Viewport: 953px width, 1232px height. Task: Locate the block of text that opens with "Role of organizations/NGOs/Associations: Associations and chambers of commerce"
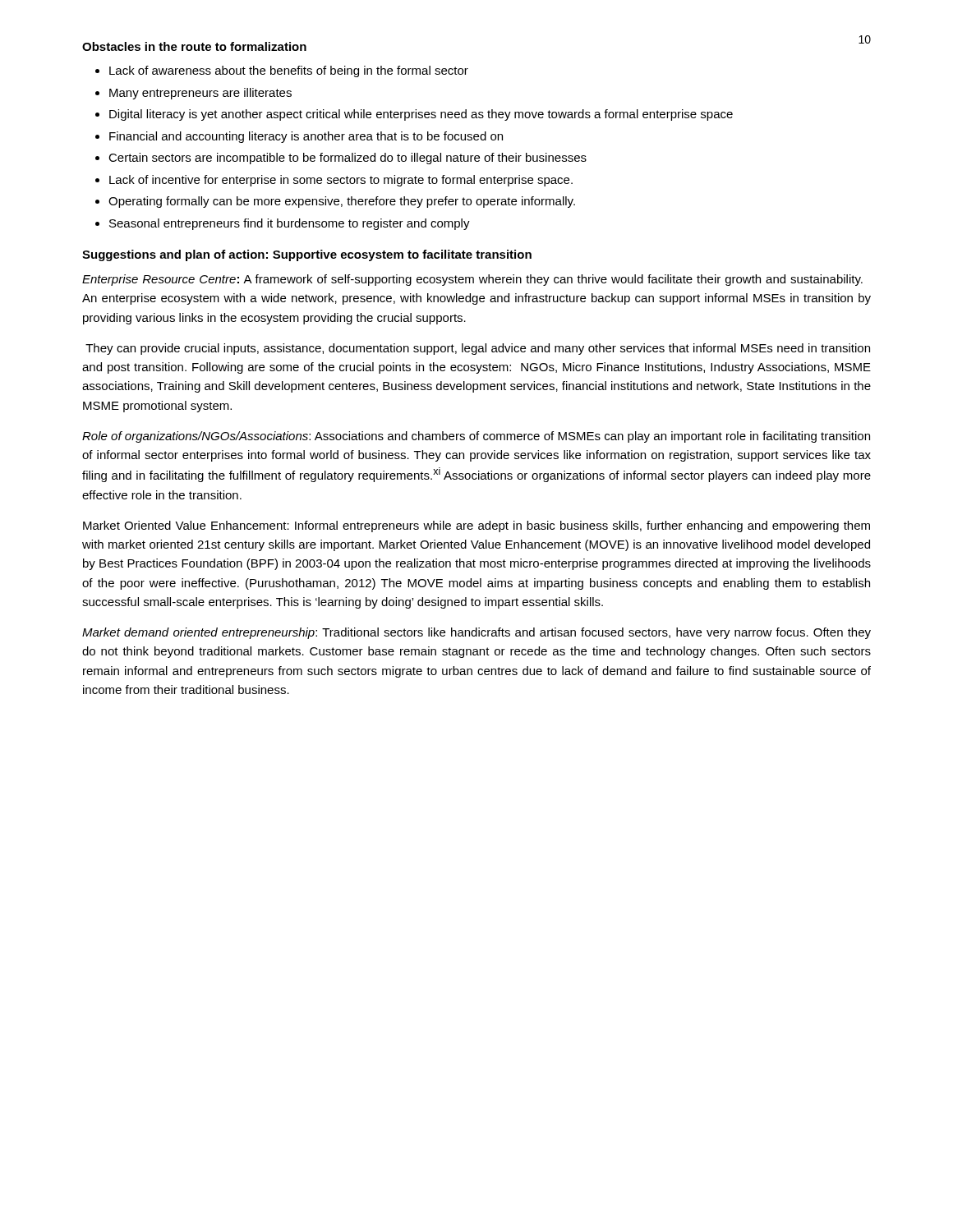click(x=476, y=465)
